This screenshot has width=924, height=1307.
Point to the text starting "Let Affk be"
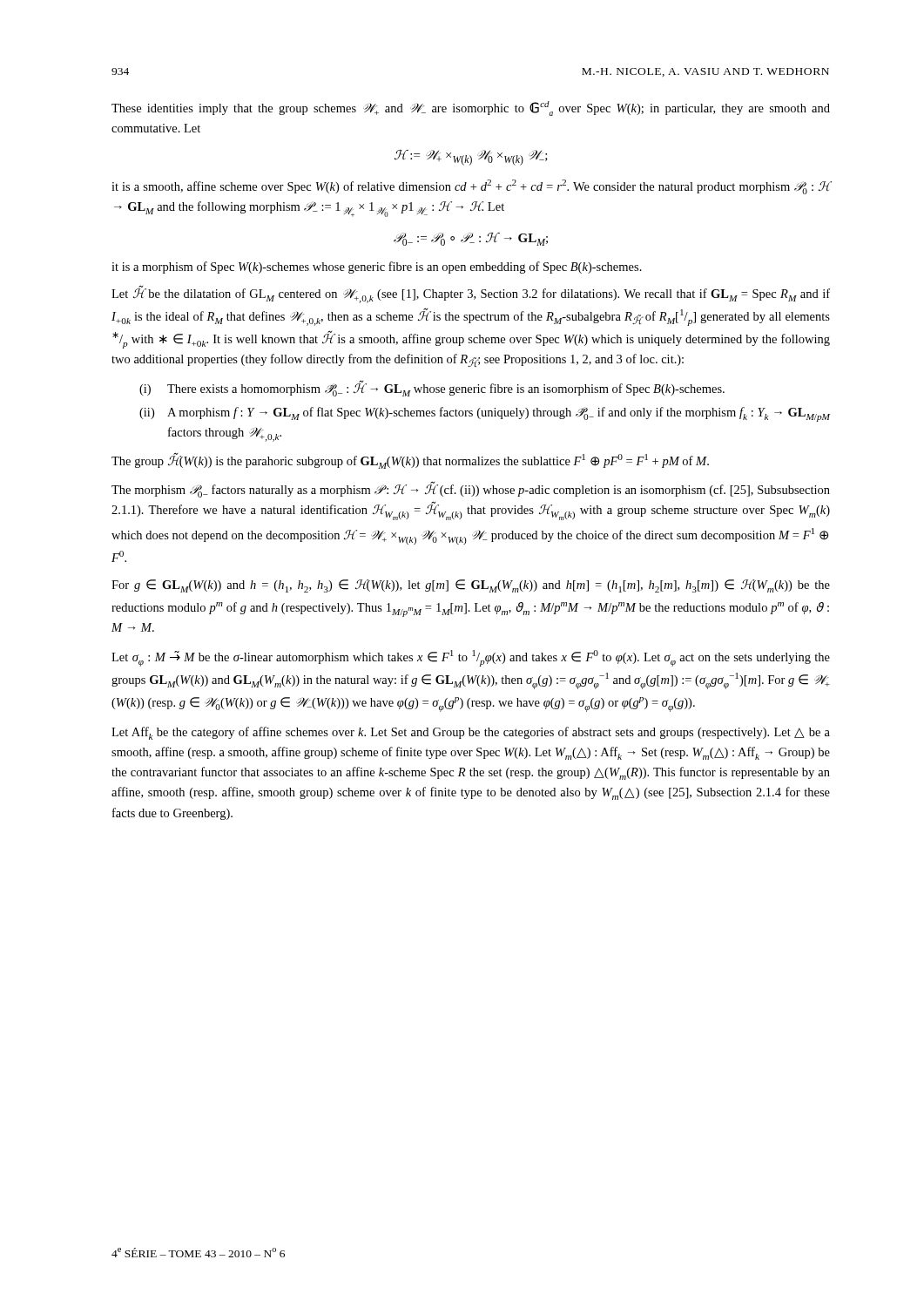tap(471, 773)
